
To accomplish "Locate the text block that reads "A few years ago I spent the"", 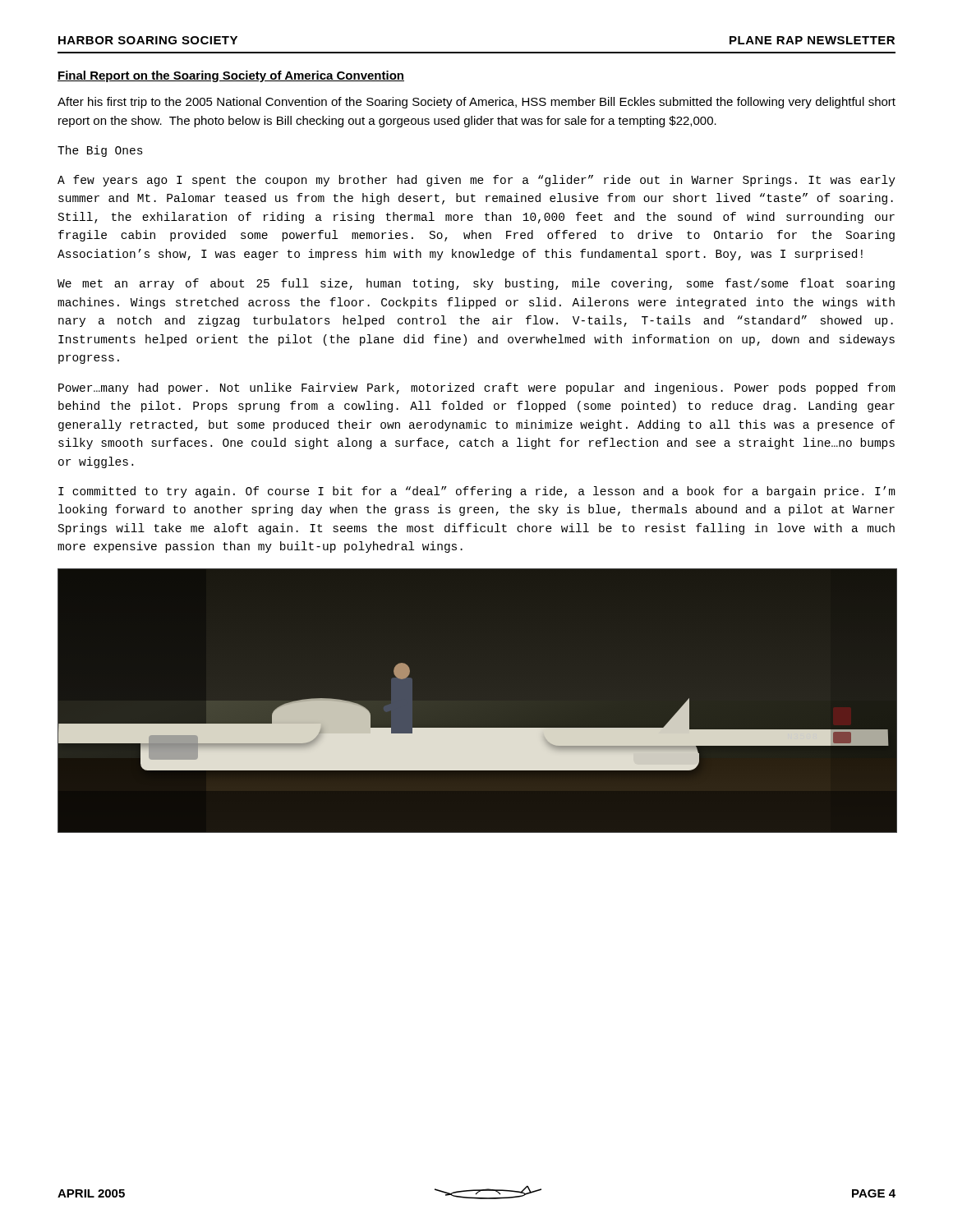I will pos(476,218).
